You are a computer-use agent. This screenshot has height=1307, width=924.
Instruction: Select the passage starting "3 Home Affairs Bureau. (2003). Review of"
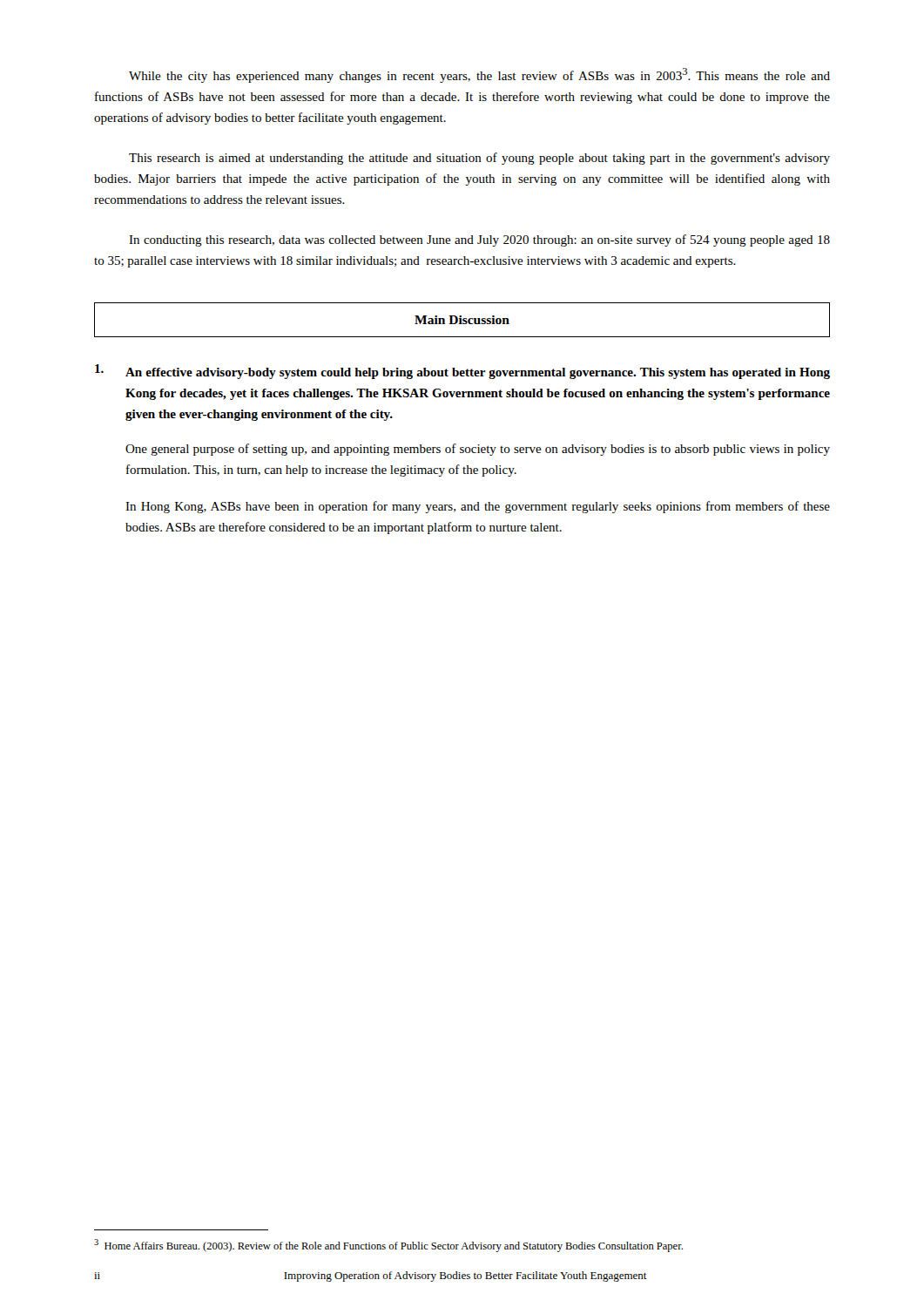pyautogui.click(x=389, y=1245)
